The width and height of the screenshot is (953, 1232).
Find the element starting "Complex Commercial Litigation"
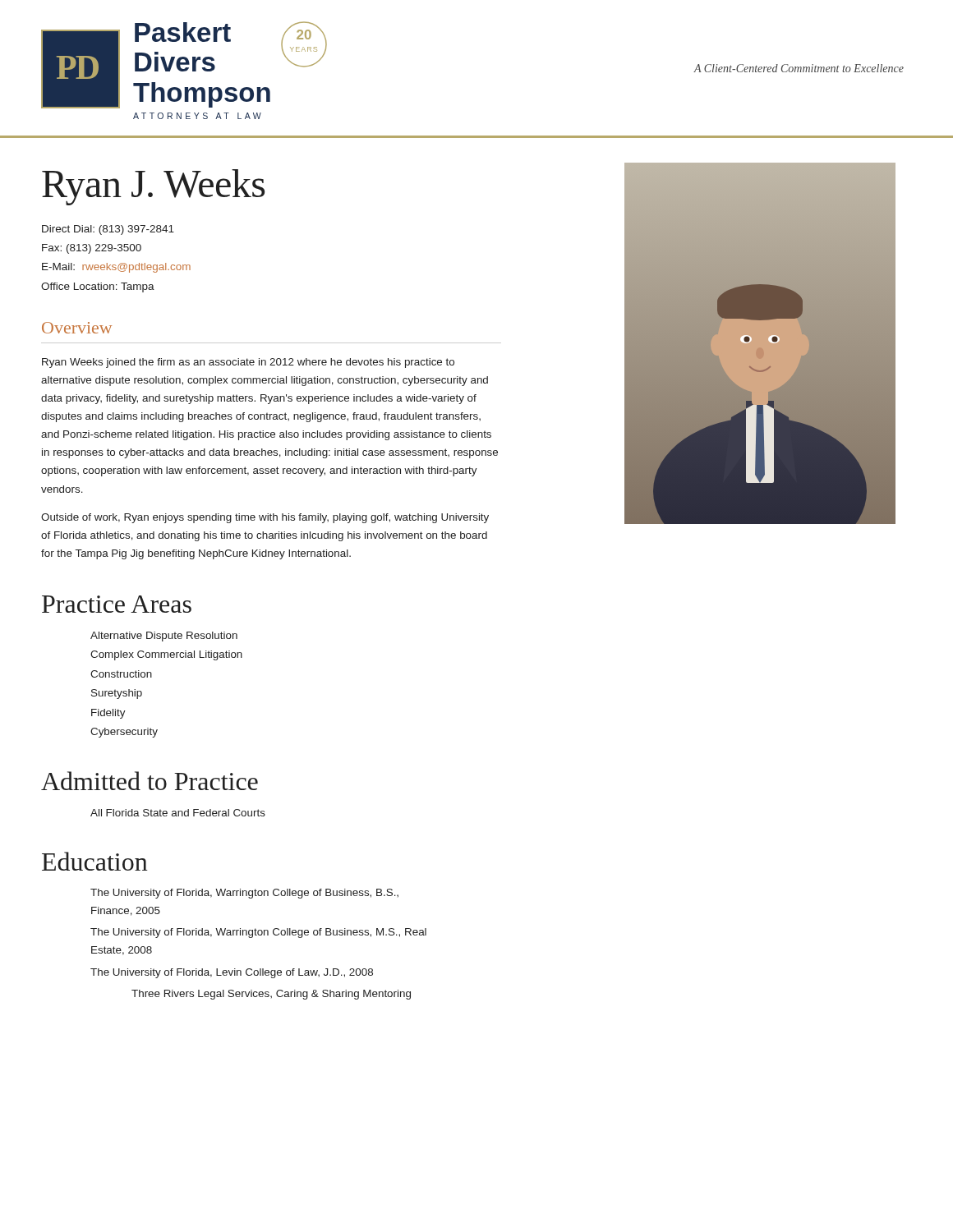166,655
